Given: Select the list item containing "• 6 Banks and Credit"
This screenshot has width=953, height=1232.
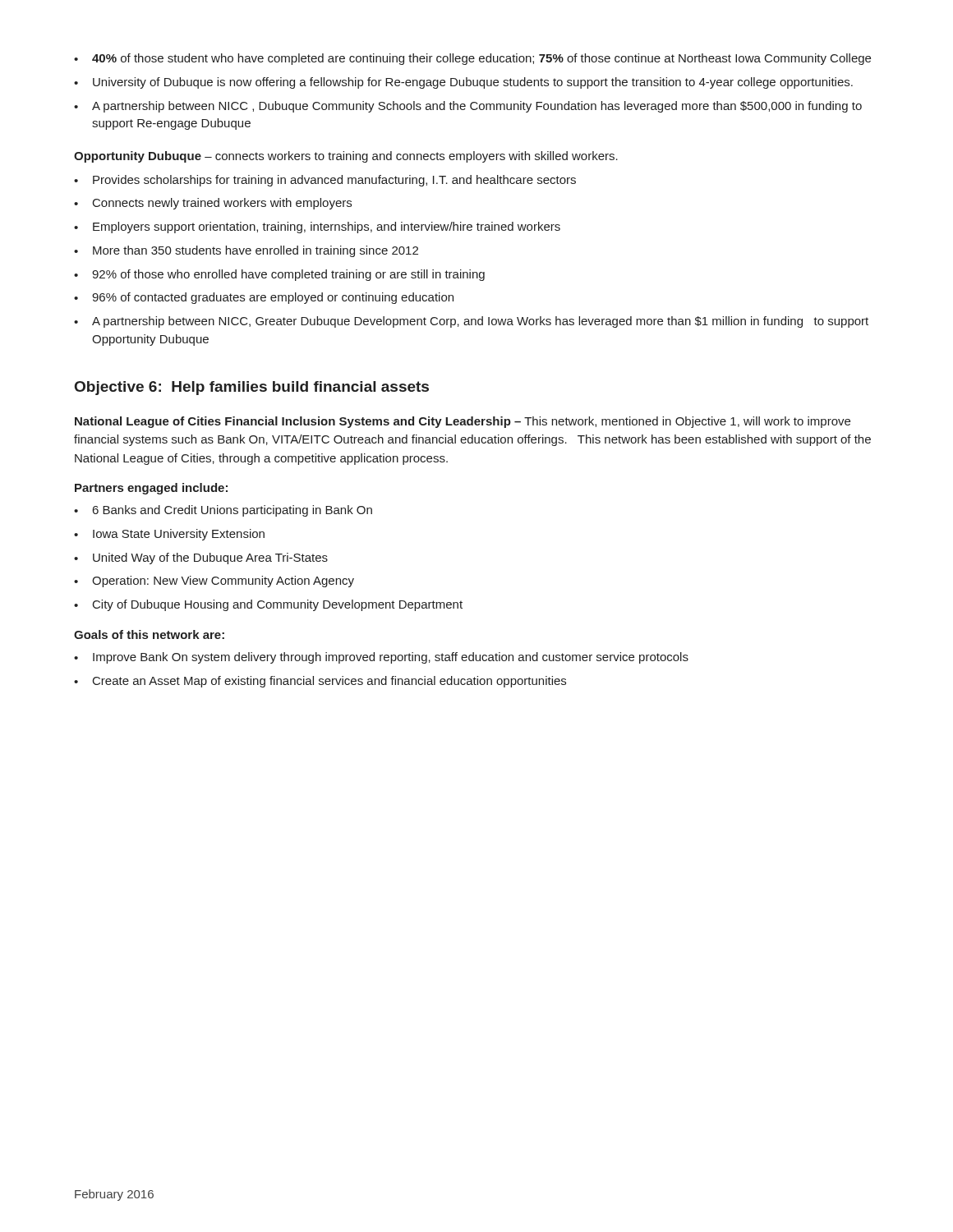Looking at the screenshot, I should coord(223,511).
